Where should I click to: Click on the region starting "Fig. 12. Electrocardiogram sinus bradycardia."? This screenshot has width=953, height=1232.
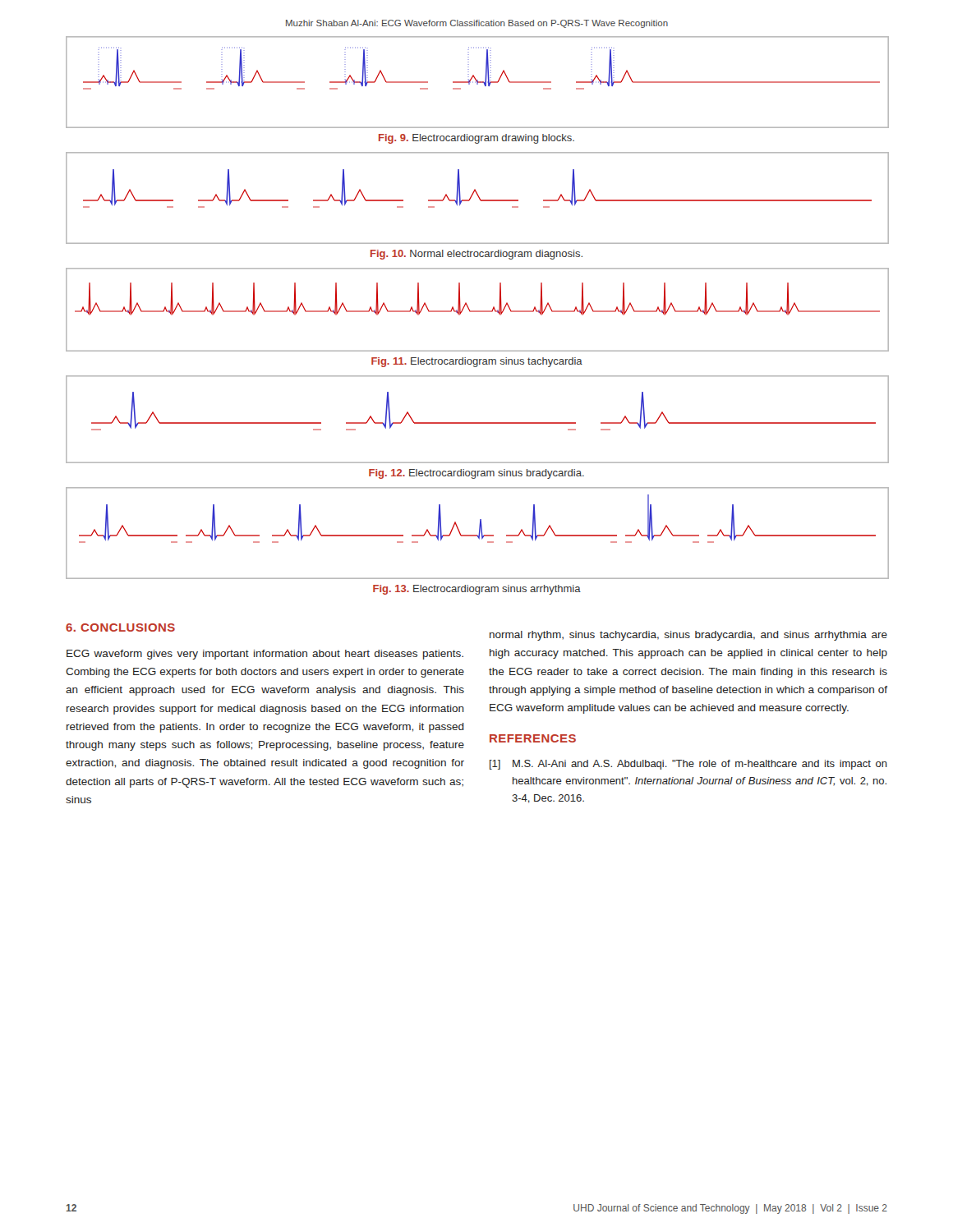point(476,473)
